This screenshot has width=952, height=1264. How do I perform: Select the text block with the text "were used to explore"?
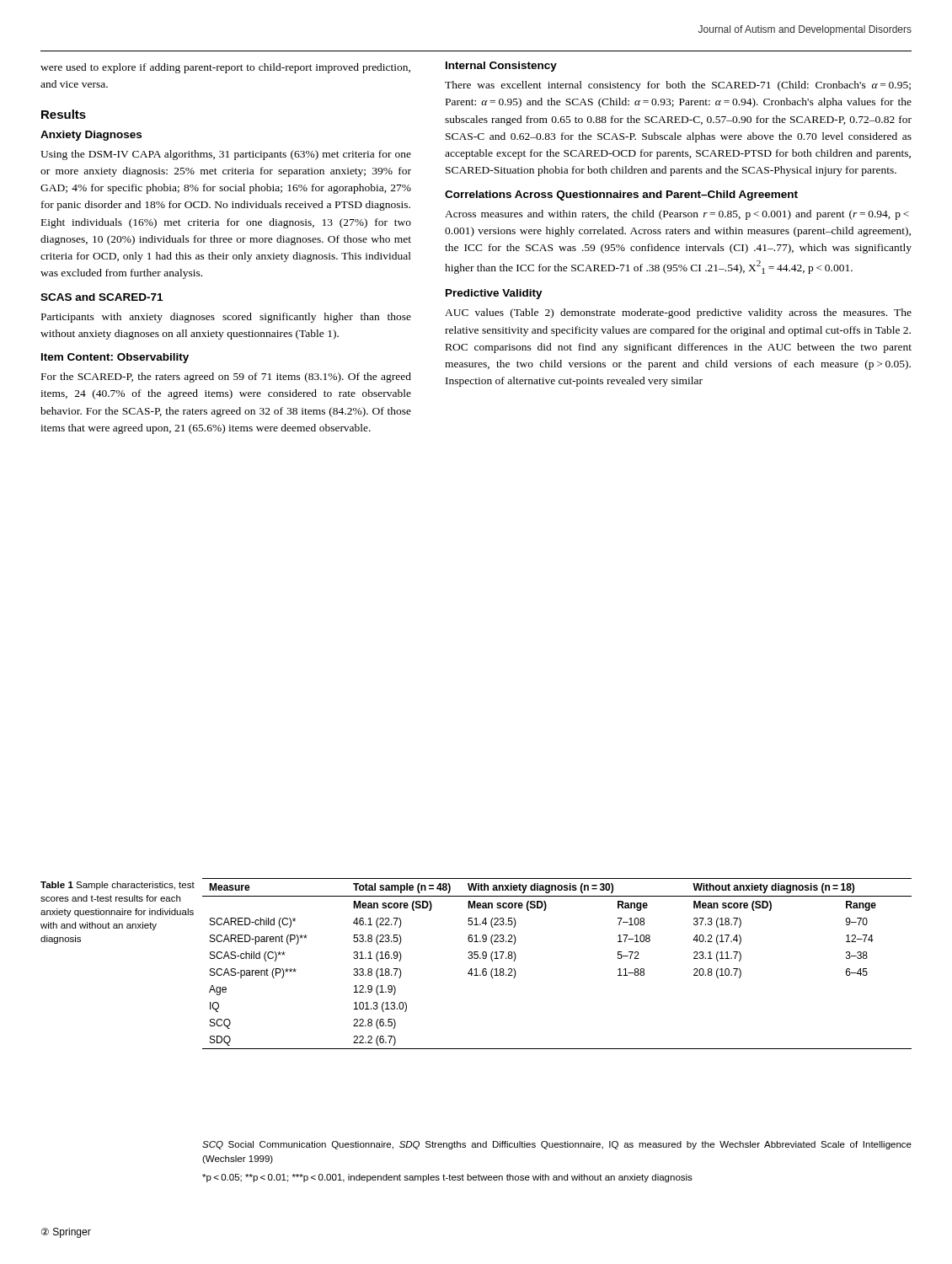click(226, 76)
